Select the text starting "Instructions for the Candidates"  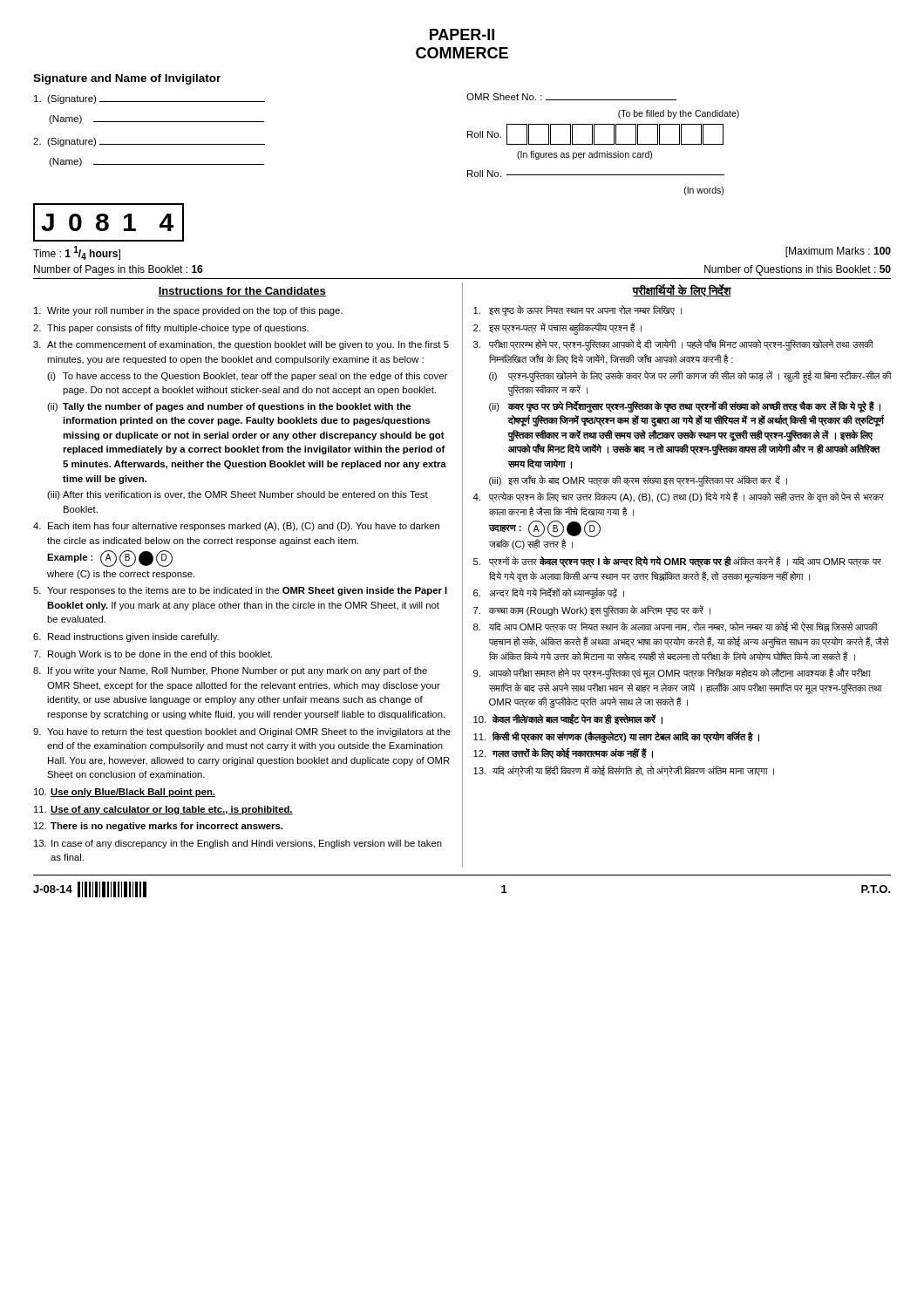point(242,291)
